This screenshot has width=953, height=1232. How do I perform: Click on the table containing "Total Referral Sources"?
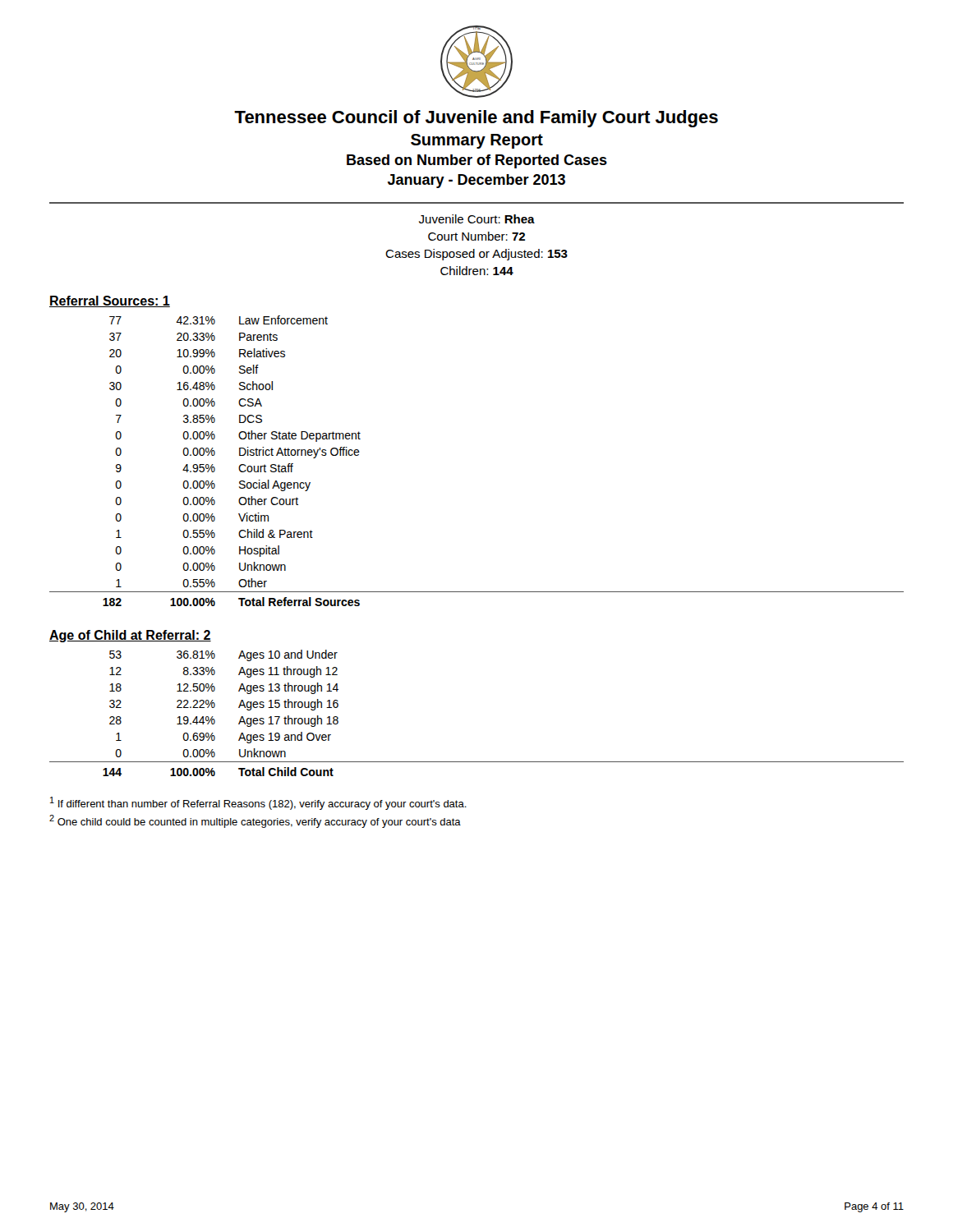476,461
